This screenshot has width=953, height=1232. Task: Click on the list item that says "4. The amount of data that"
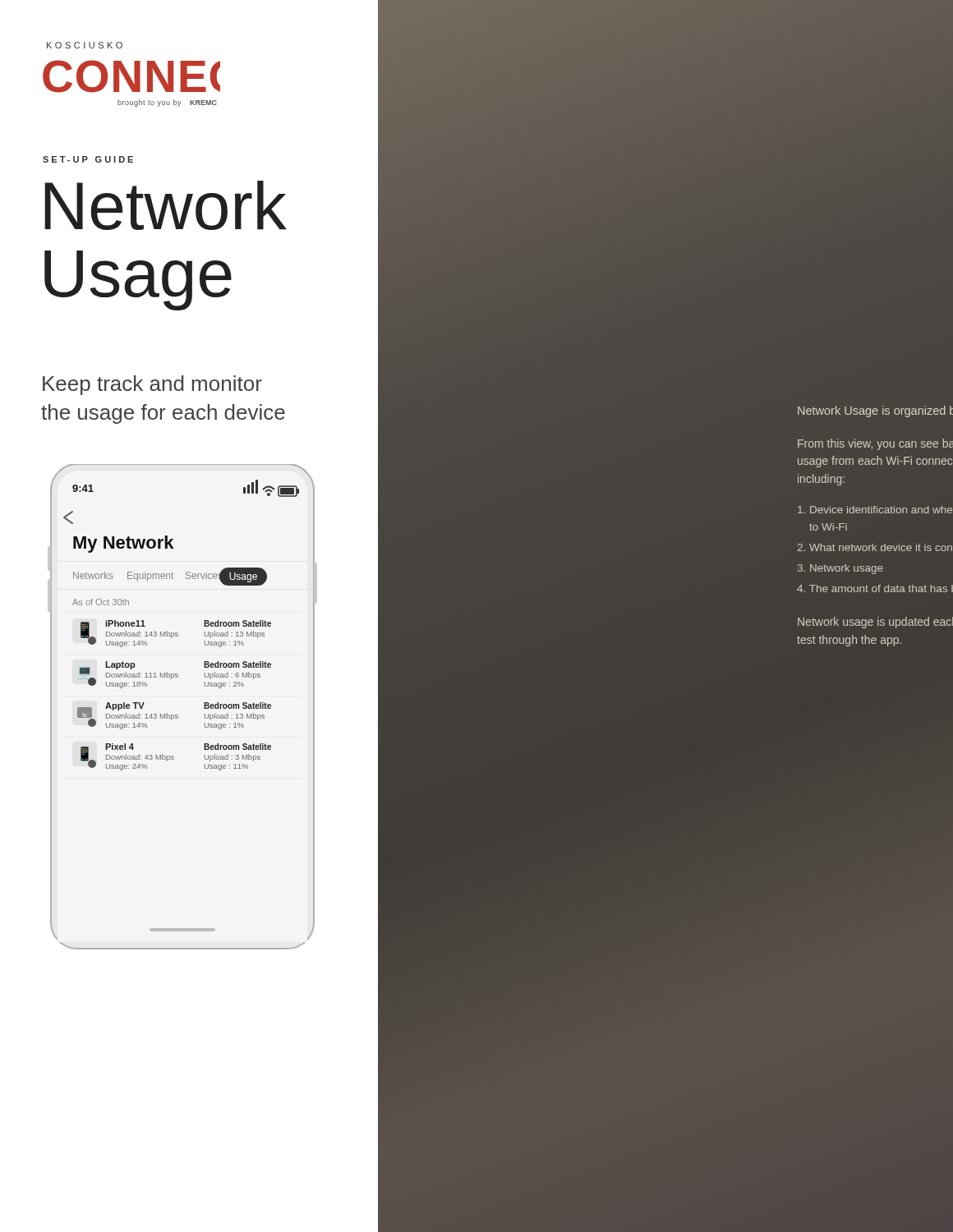(875, 588)
